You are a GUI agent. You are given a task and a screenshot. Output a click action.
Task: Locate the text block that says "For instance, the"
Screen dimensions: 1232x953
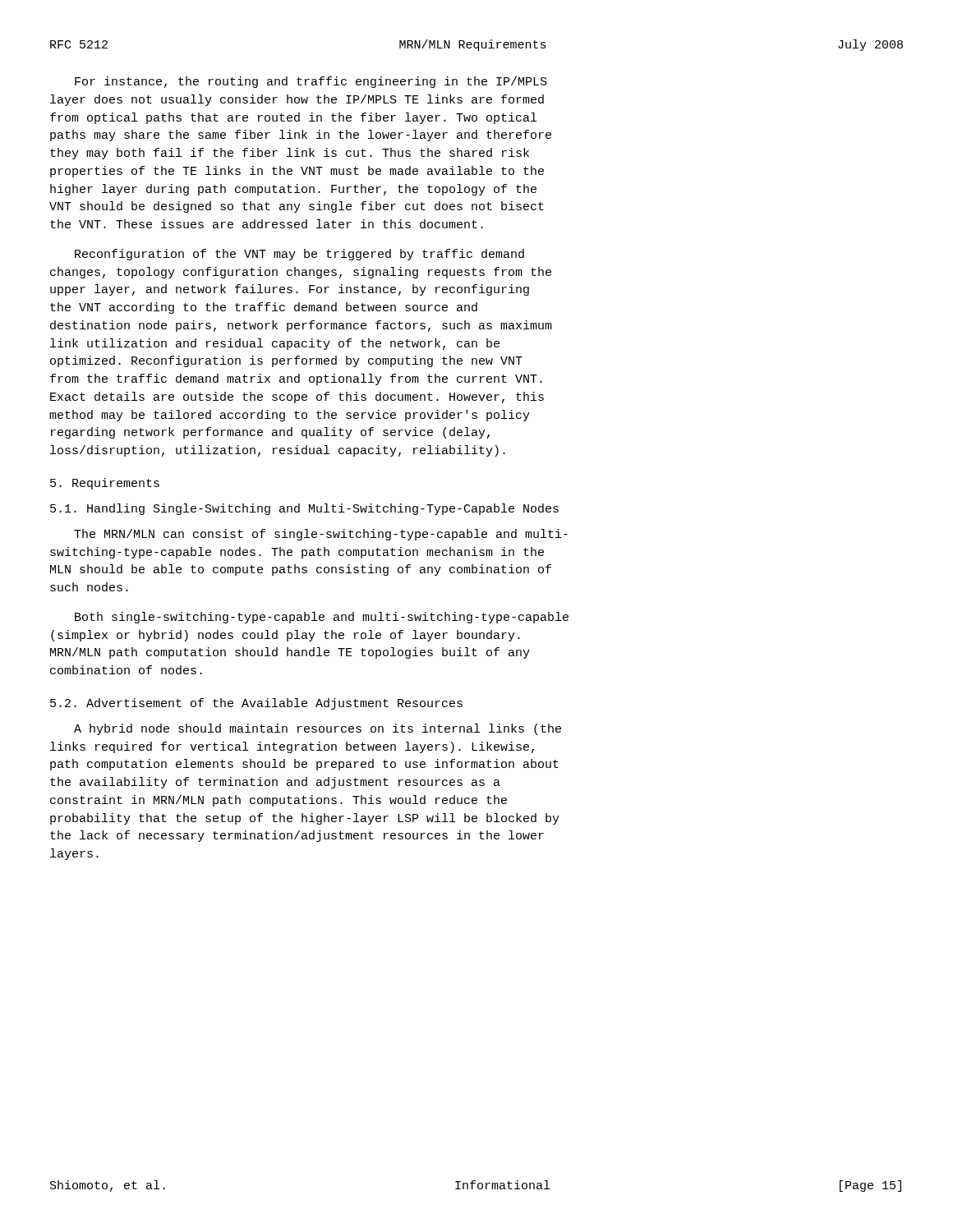point(301,154)
